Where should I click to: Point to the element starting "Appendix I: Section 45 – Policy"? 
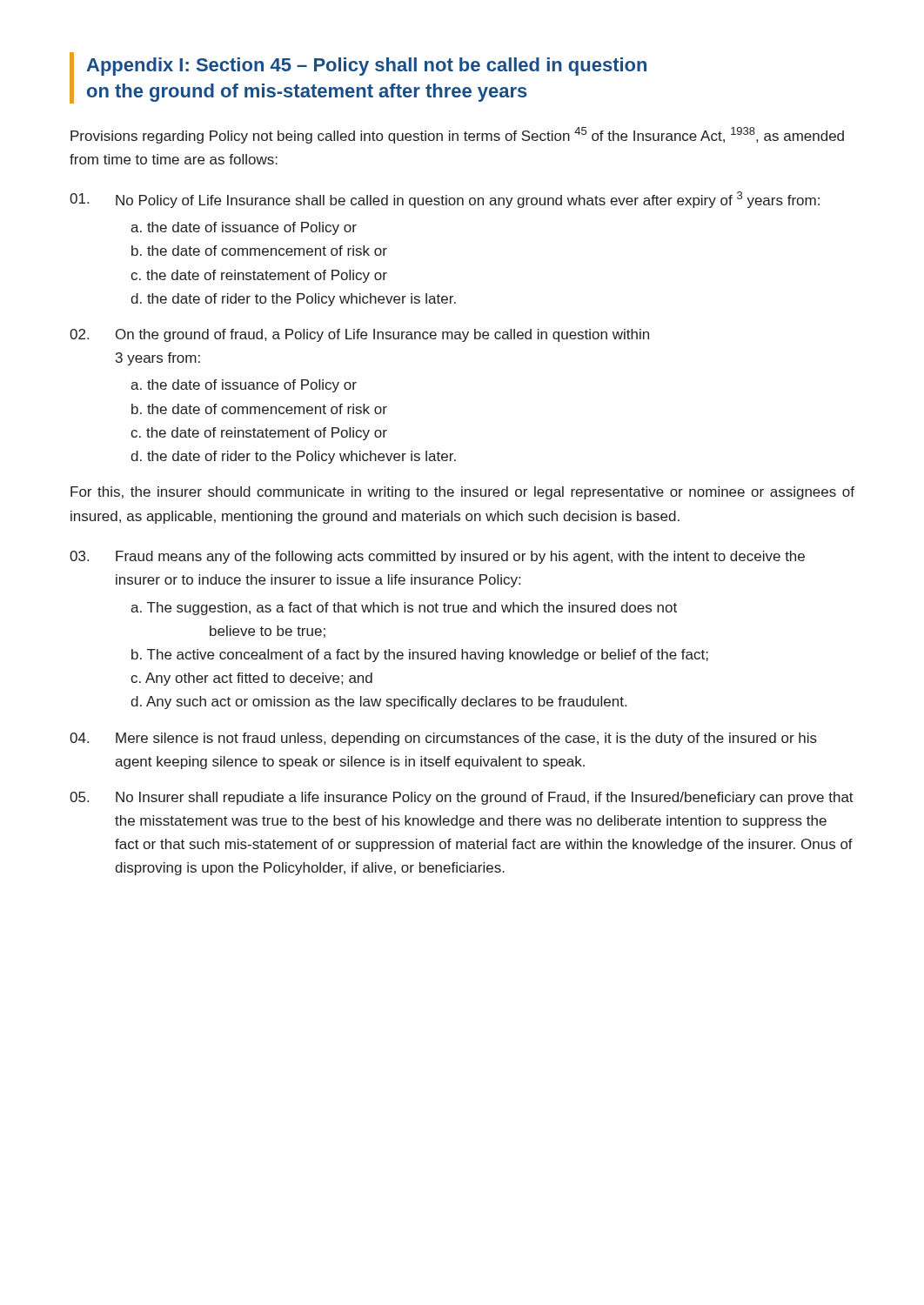[367, 78]
